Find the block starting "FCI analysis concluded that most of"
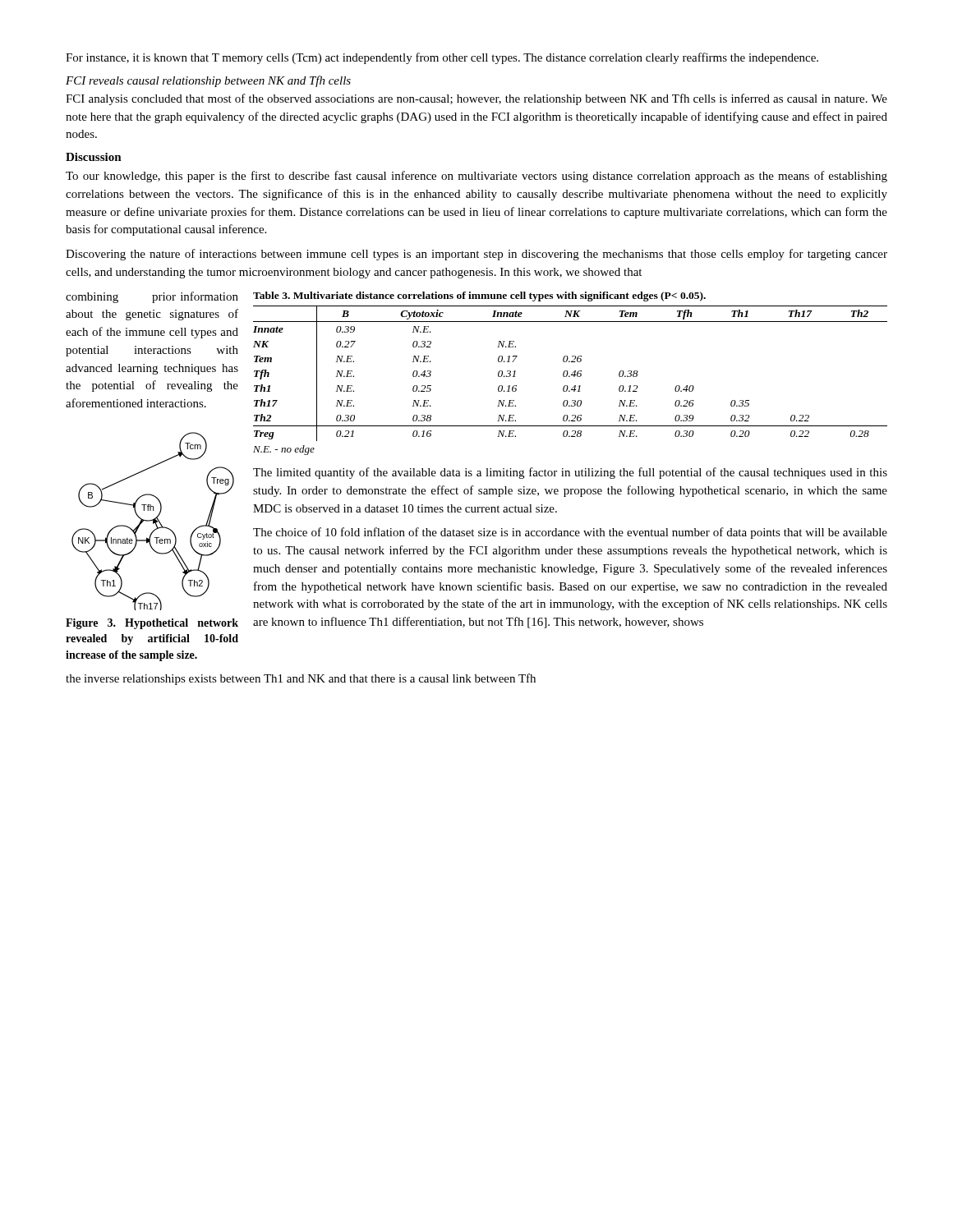The image size is (953, 1232). (x=476, y=117)
